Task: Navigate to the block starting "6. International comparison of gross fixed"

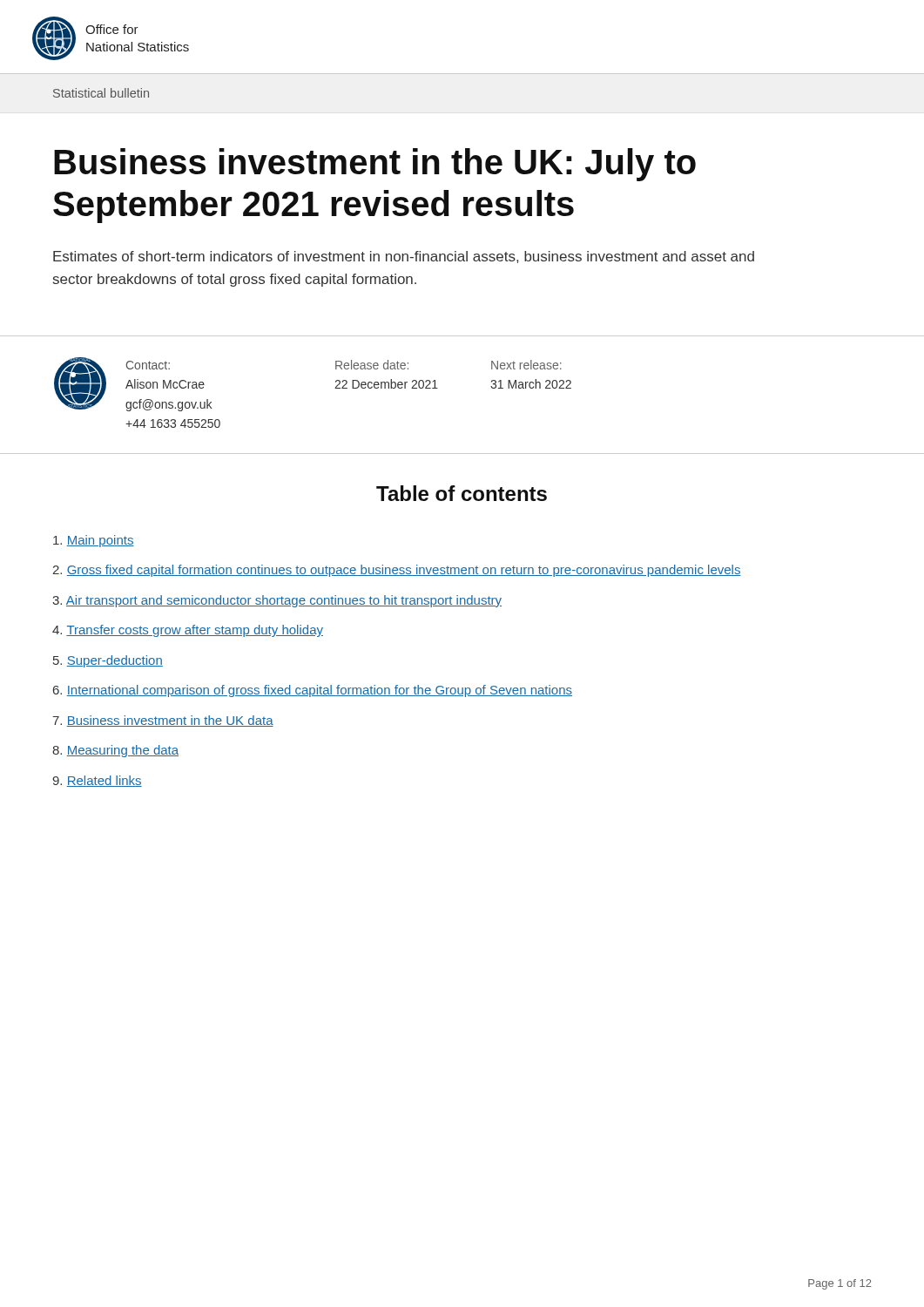Action: [312, 690]
